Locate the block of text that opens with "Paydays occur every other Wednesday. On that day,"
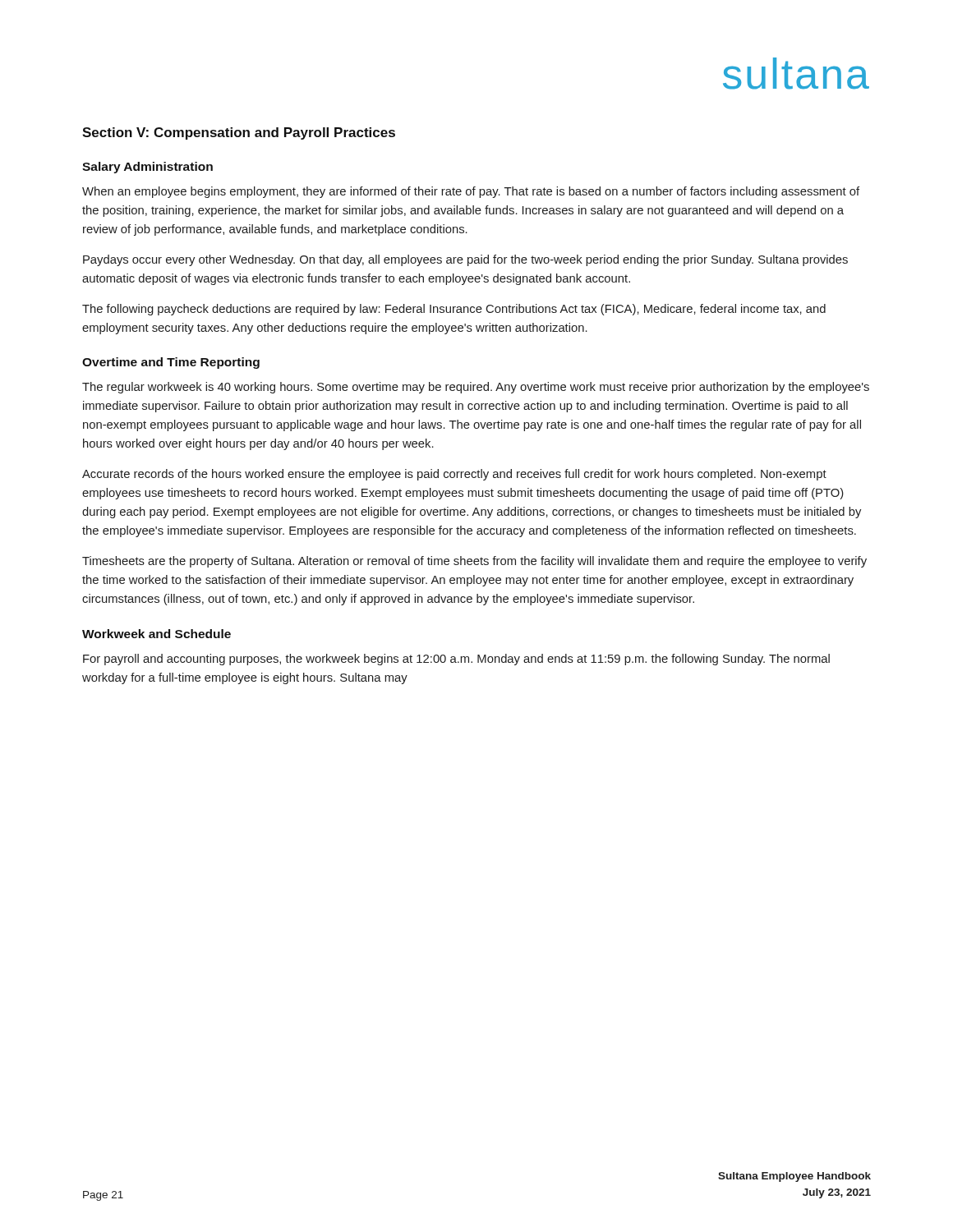The image size is (953, 1232). [x=465, y=269]
